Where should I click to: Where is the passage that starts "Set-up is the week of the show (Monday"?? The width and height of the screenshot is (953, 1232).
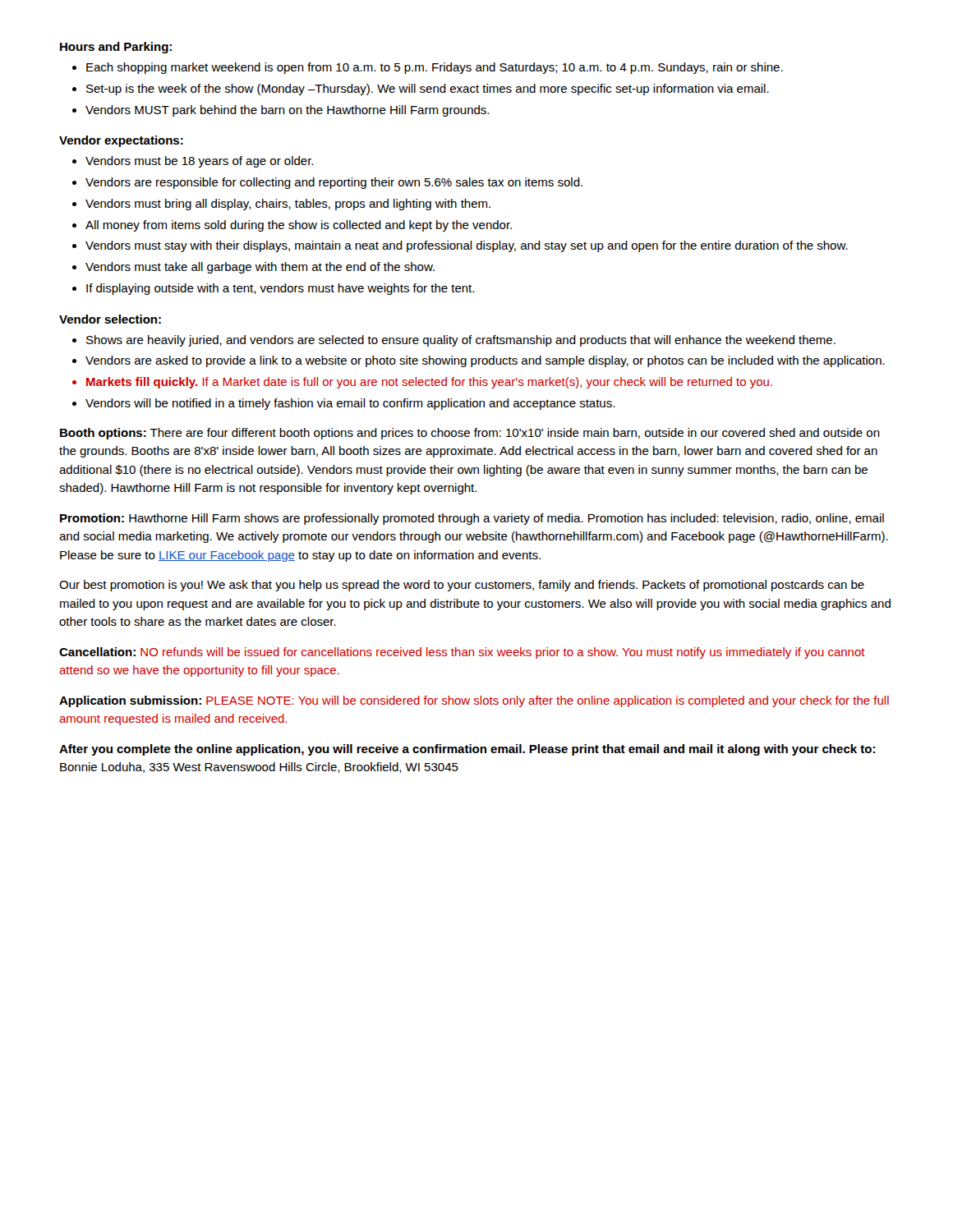(427, 88)
